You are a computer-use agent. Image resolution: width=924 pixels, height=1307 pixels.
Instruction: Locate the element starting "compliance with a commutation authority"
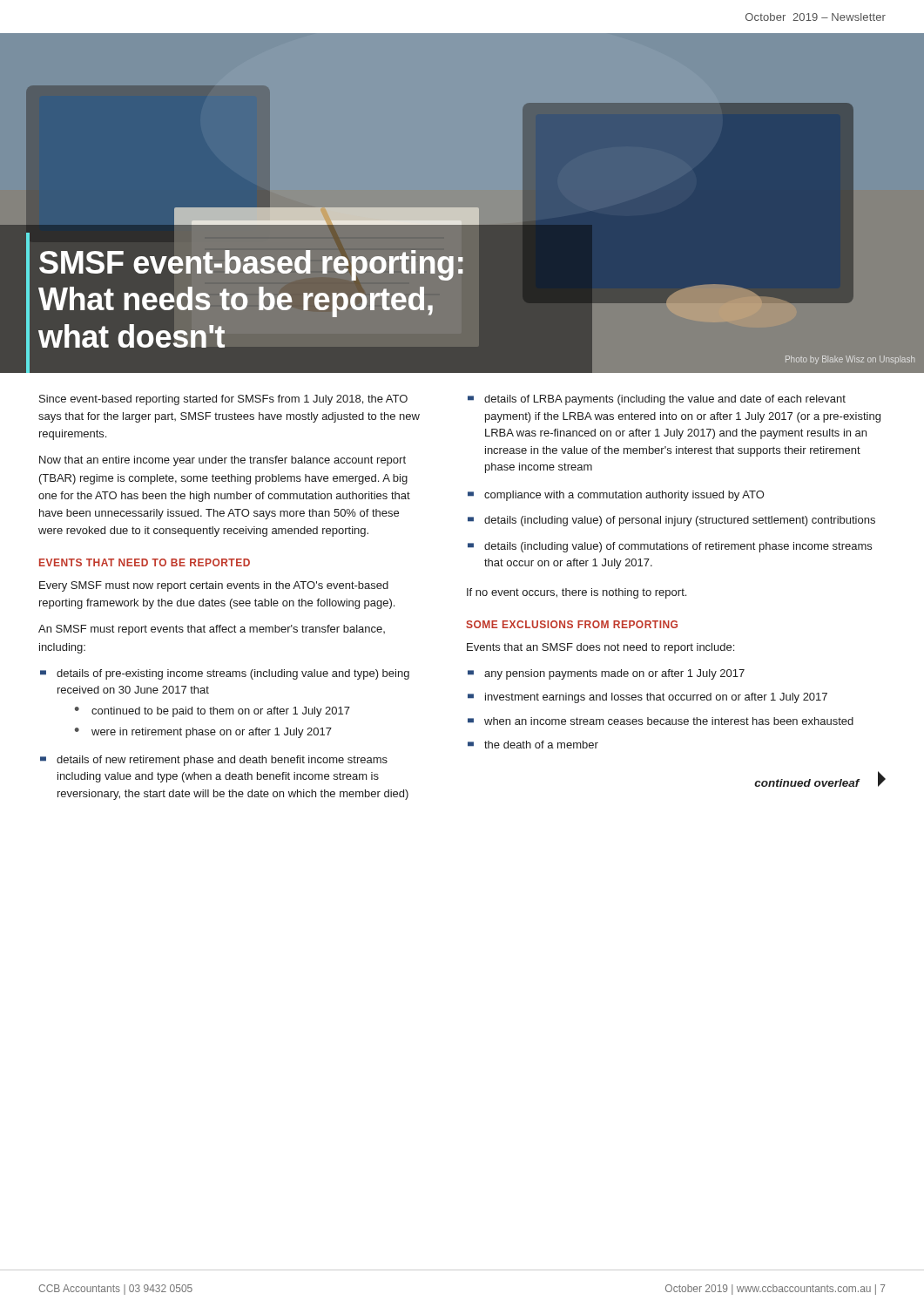pyautogui.click(x=615, y=494)
